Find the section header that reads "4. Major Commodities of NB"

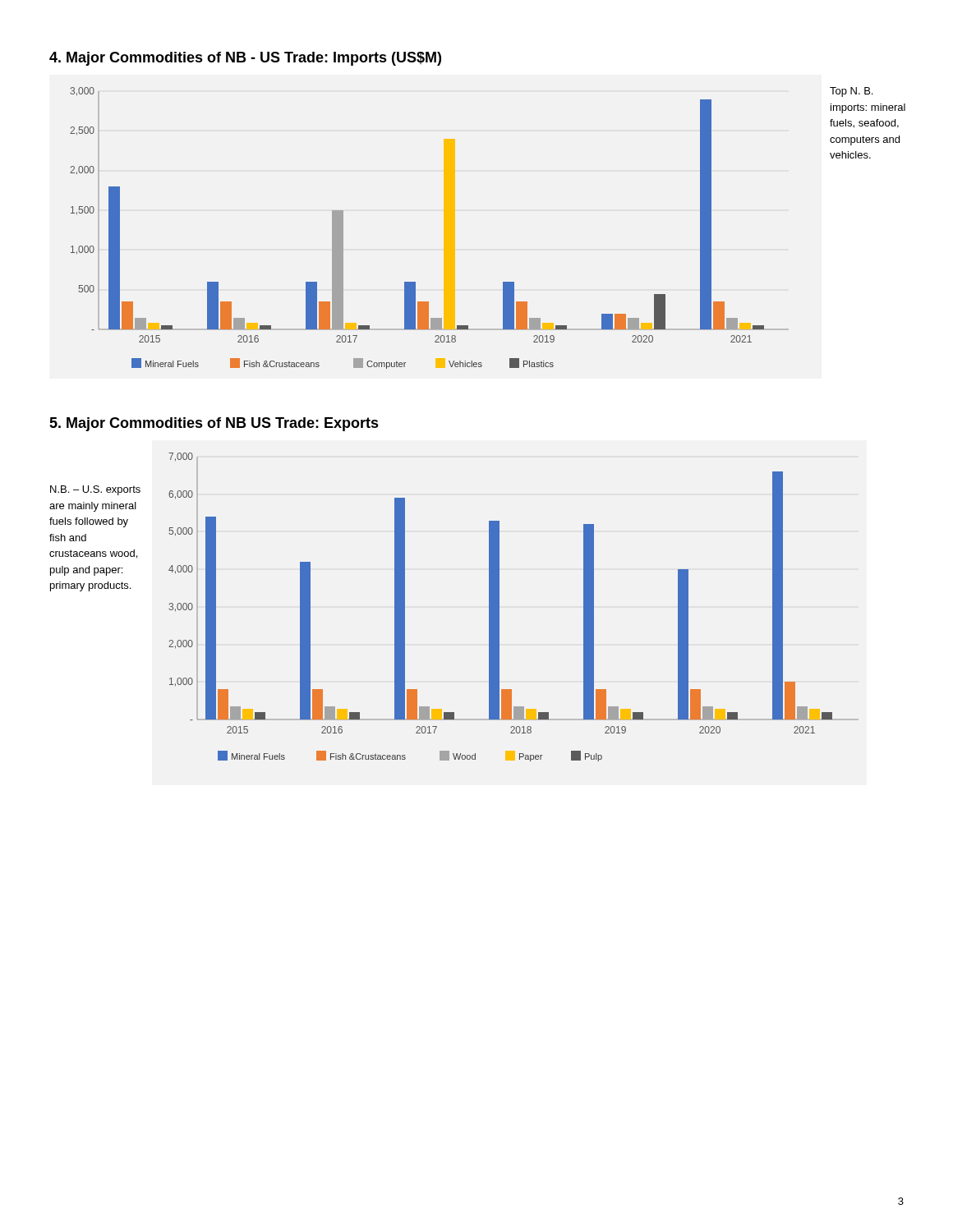coord(246,57)
